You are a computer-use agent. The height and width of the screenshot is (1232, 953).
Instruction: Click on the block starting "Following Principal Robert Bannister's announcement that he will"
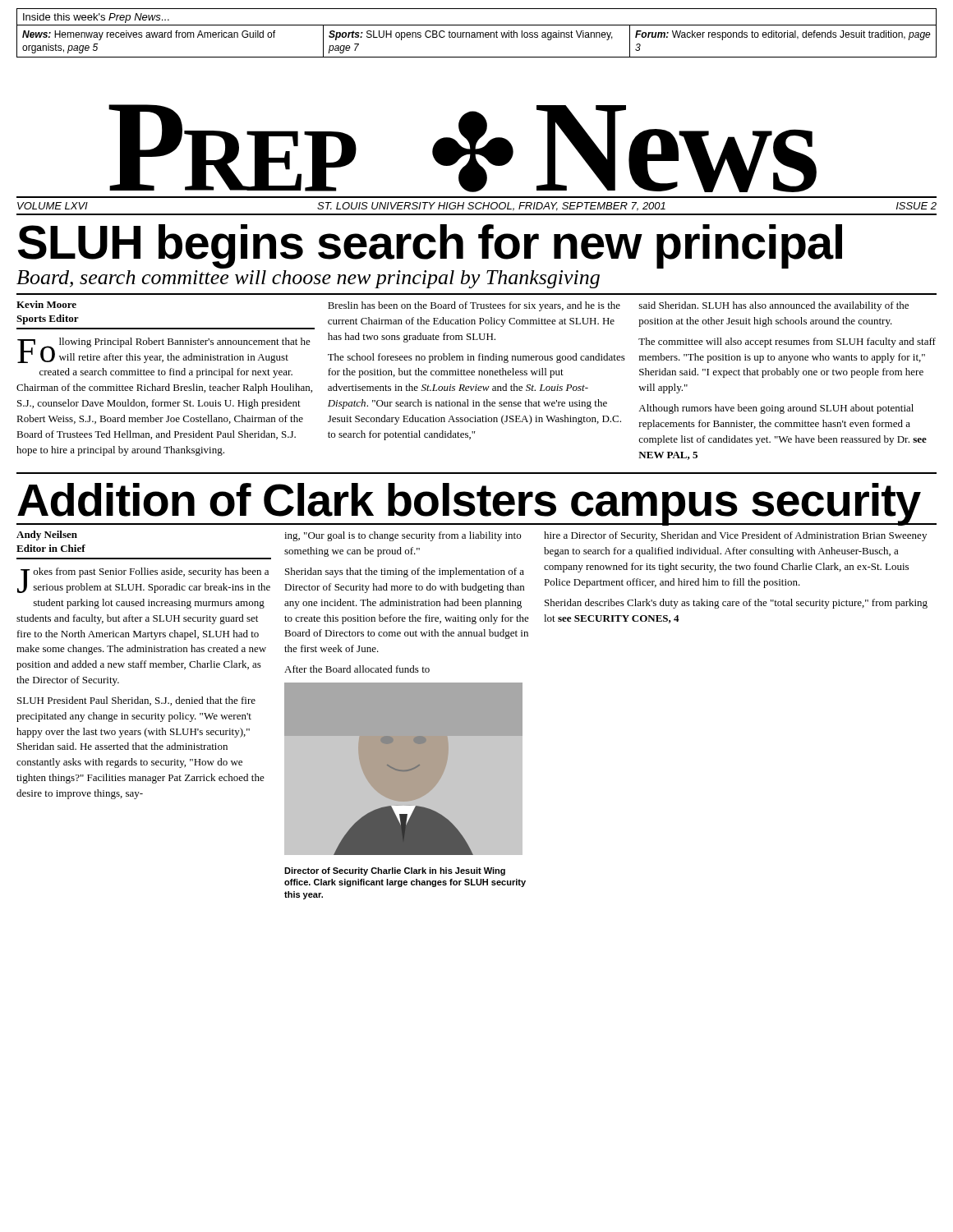[165, 396]
